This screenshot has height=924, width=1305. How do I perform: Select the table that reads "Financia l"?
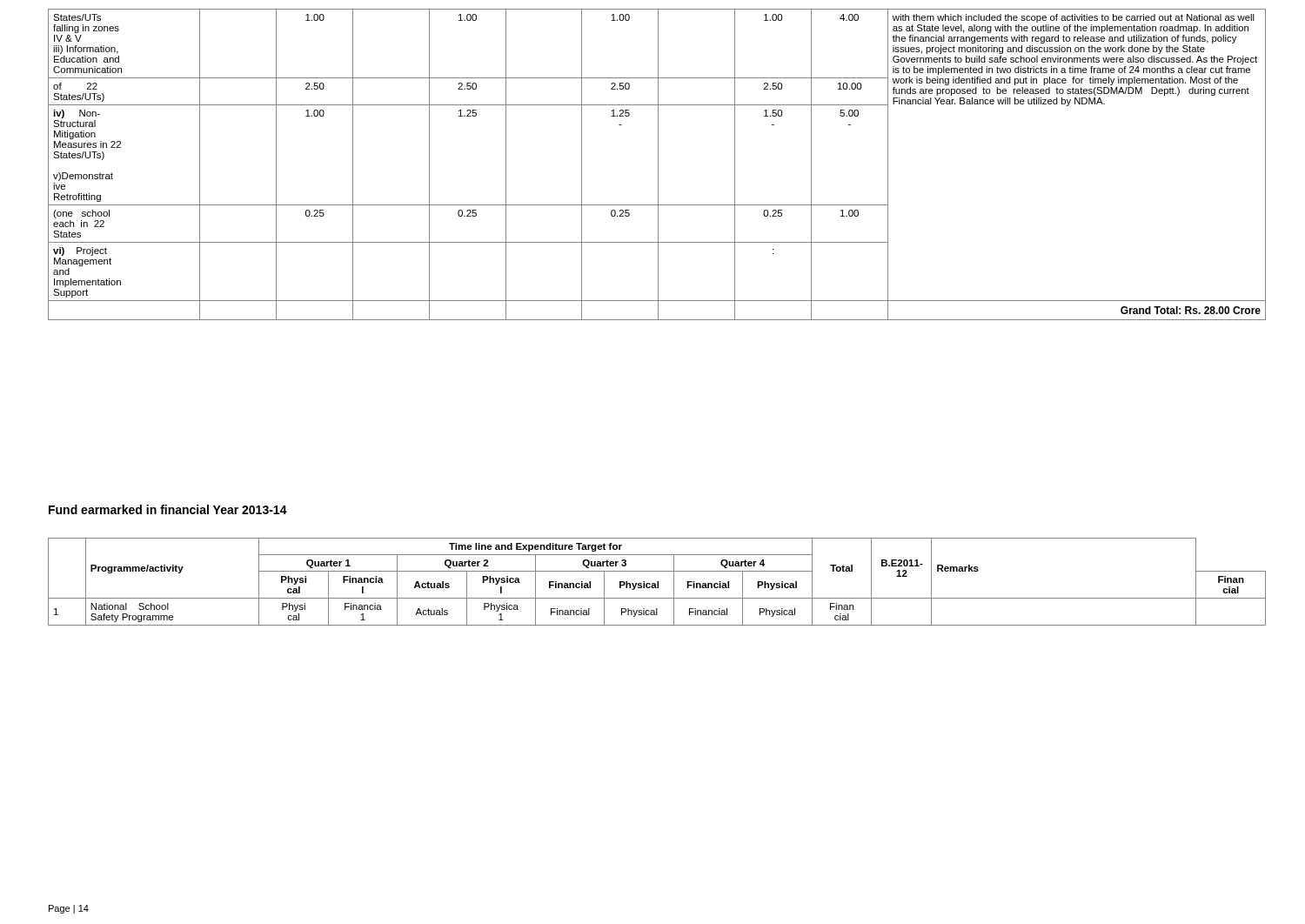pyautogui.click(x=657, y=582)
